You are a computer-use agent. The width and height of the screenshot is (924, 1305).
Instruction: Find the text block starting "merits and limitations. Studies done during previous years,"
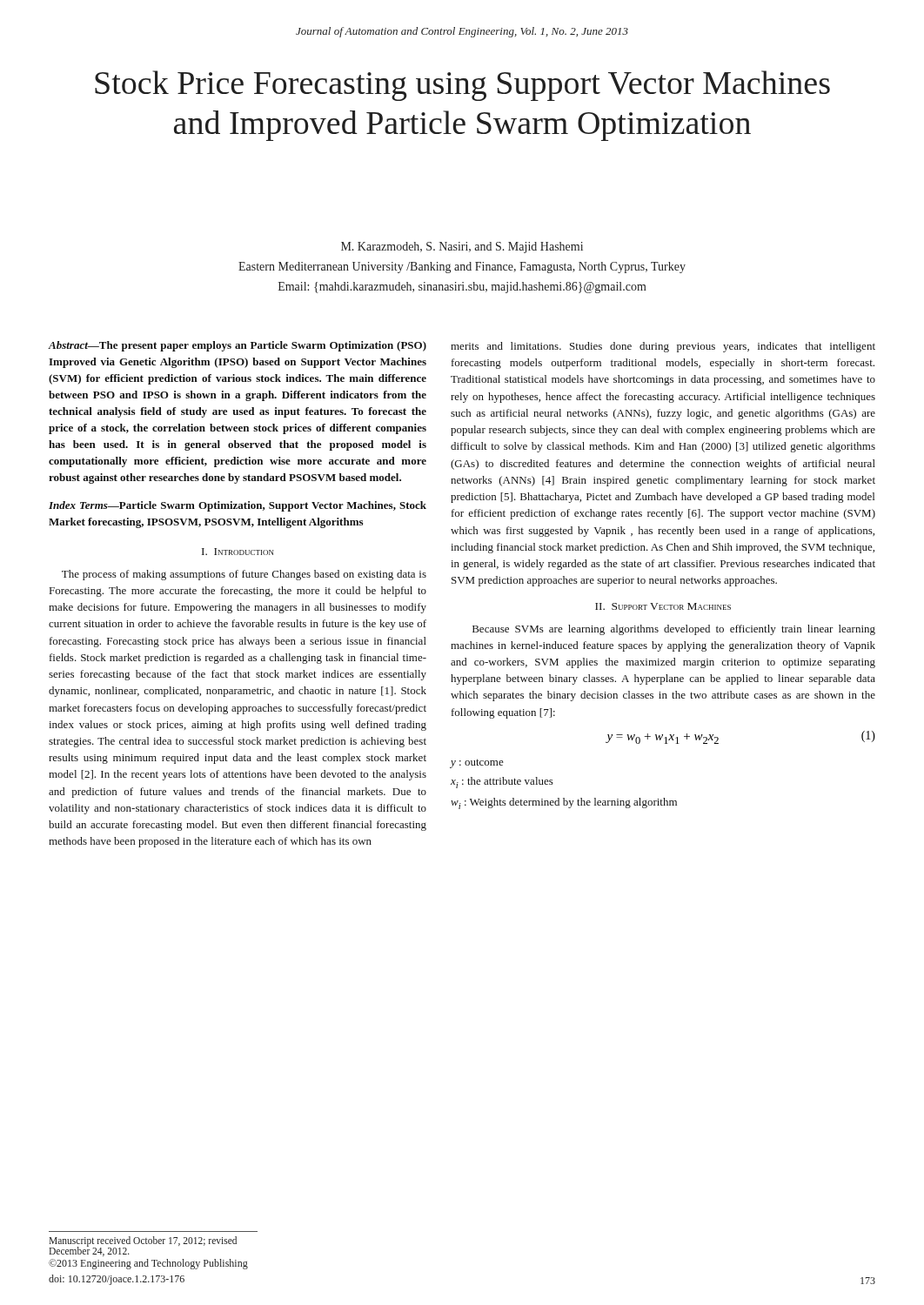(663, 463)
